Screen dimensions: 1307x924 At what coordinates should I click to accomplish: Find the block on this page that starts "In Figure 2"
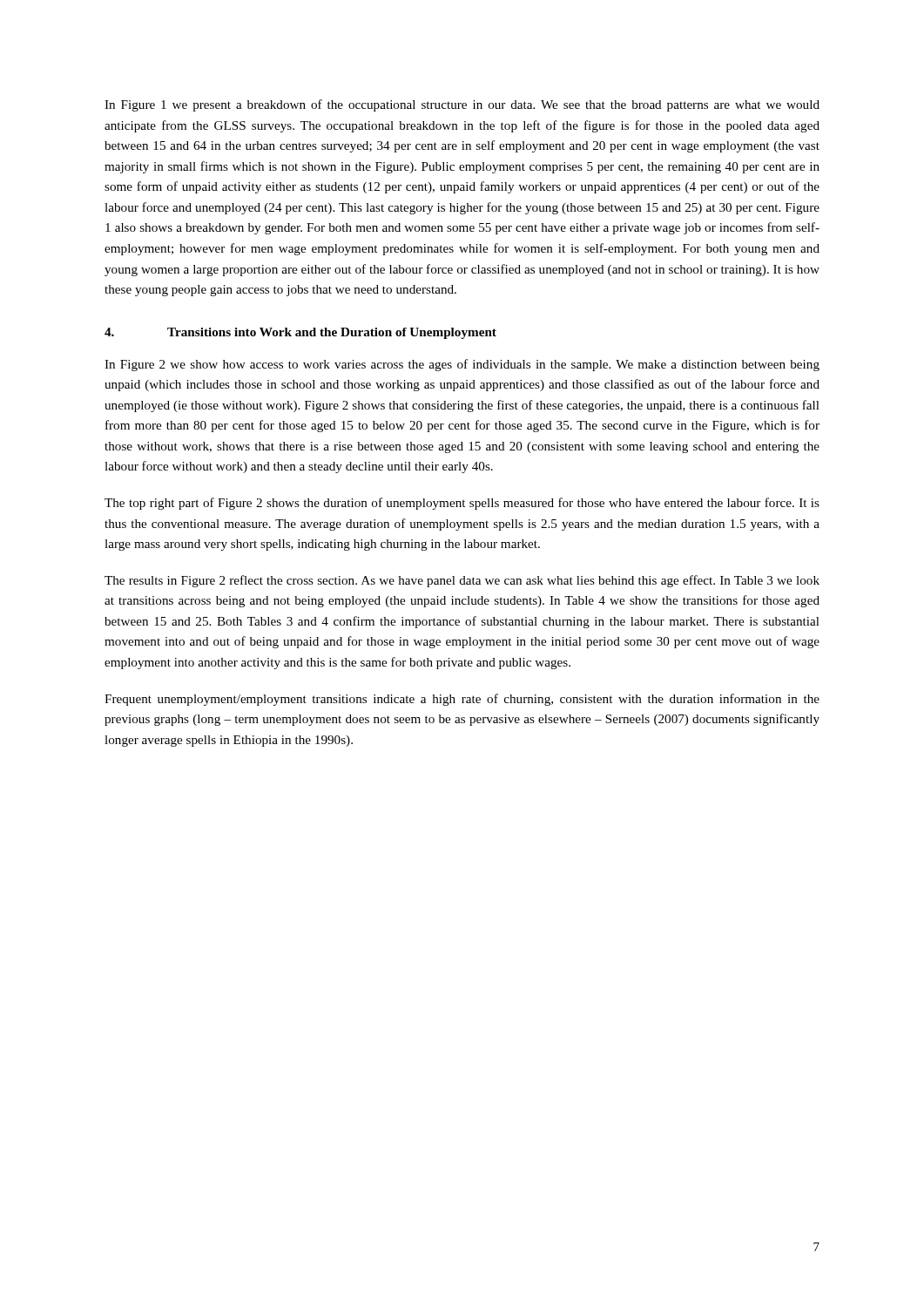coord(462,415)
